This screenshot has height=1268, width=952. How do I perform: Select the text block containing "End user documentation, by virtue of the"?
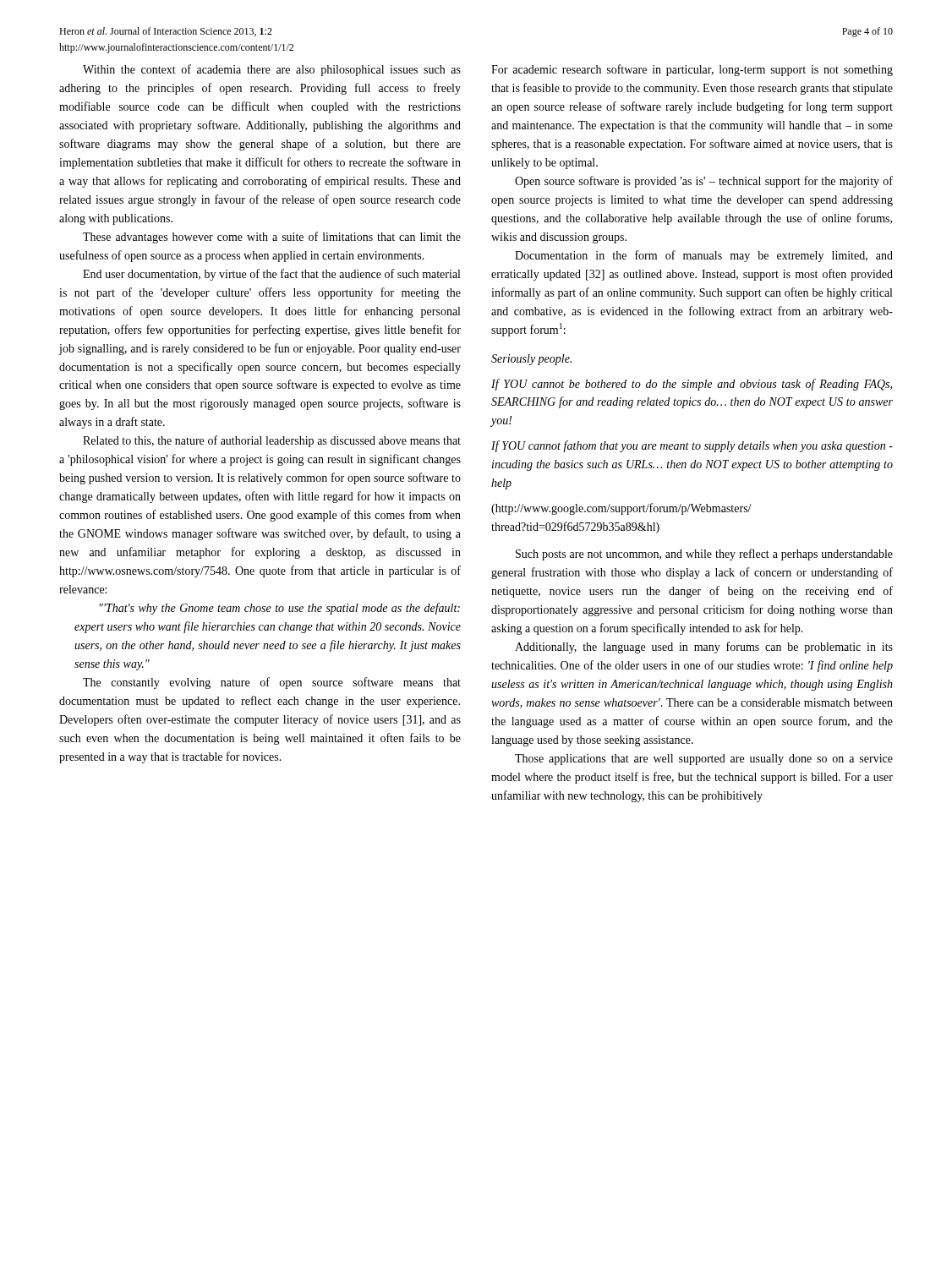pos(260,349)
